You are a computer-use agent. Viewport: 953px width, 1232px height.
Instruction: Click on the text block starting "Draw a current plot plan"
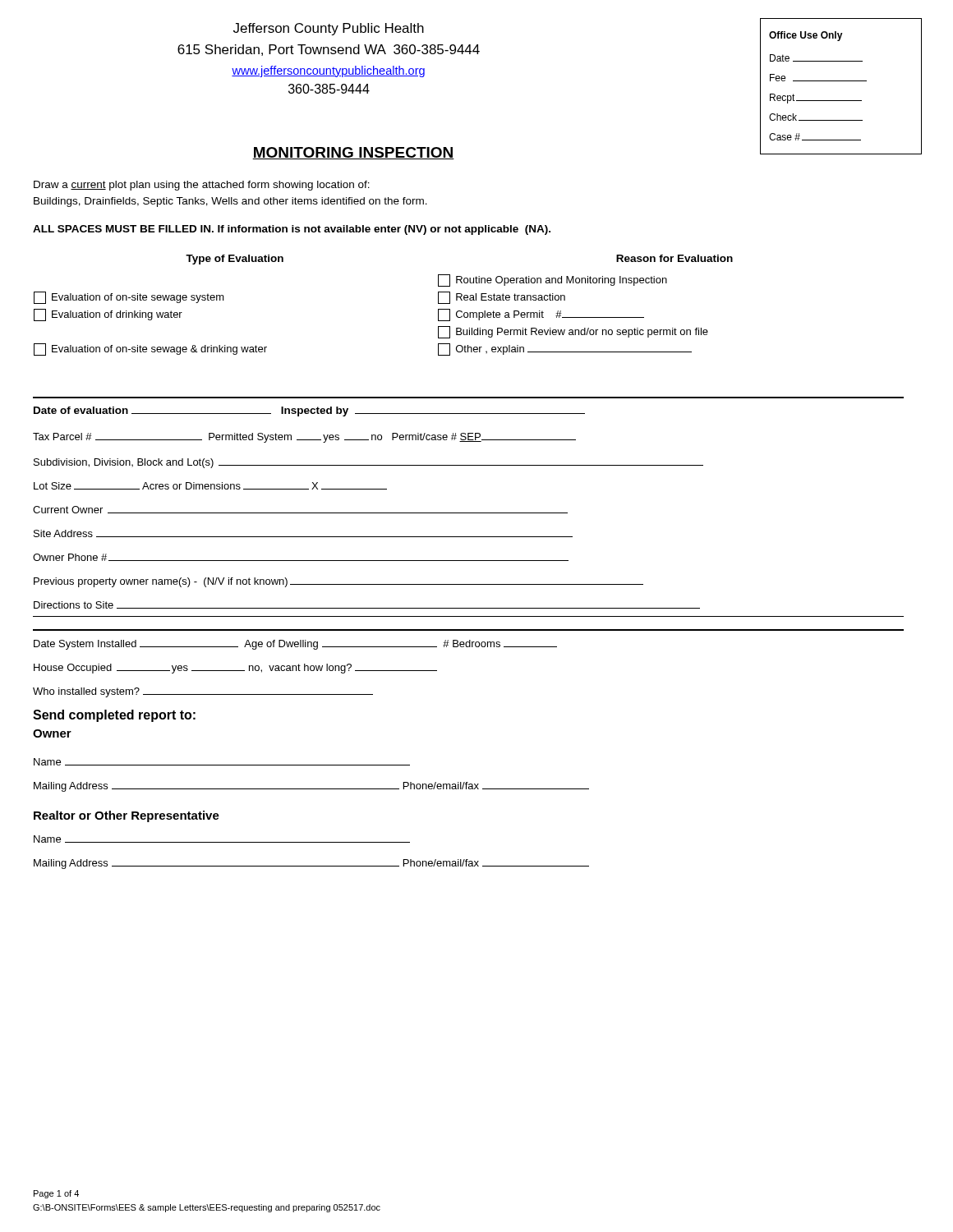(x=230, y=193)
